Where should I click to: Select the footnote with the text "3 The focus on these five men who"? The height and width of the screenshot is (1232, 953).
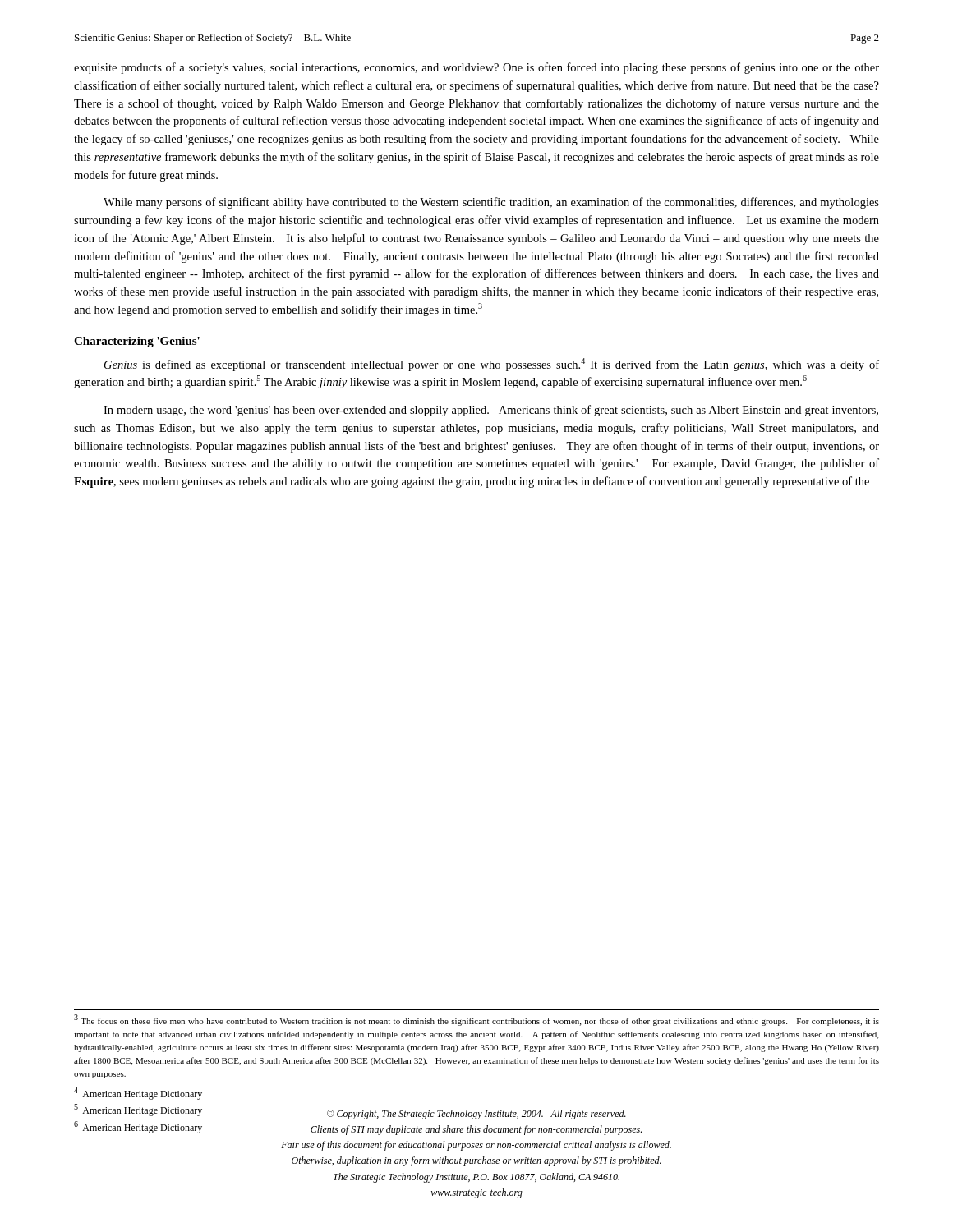tap(476, 1047)
